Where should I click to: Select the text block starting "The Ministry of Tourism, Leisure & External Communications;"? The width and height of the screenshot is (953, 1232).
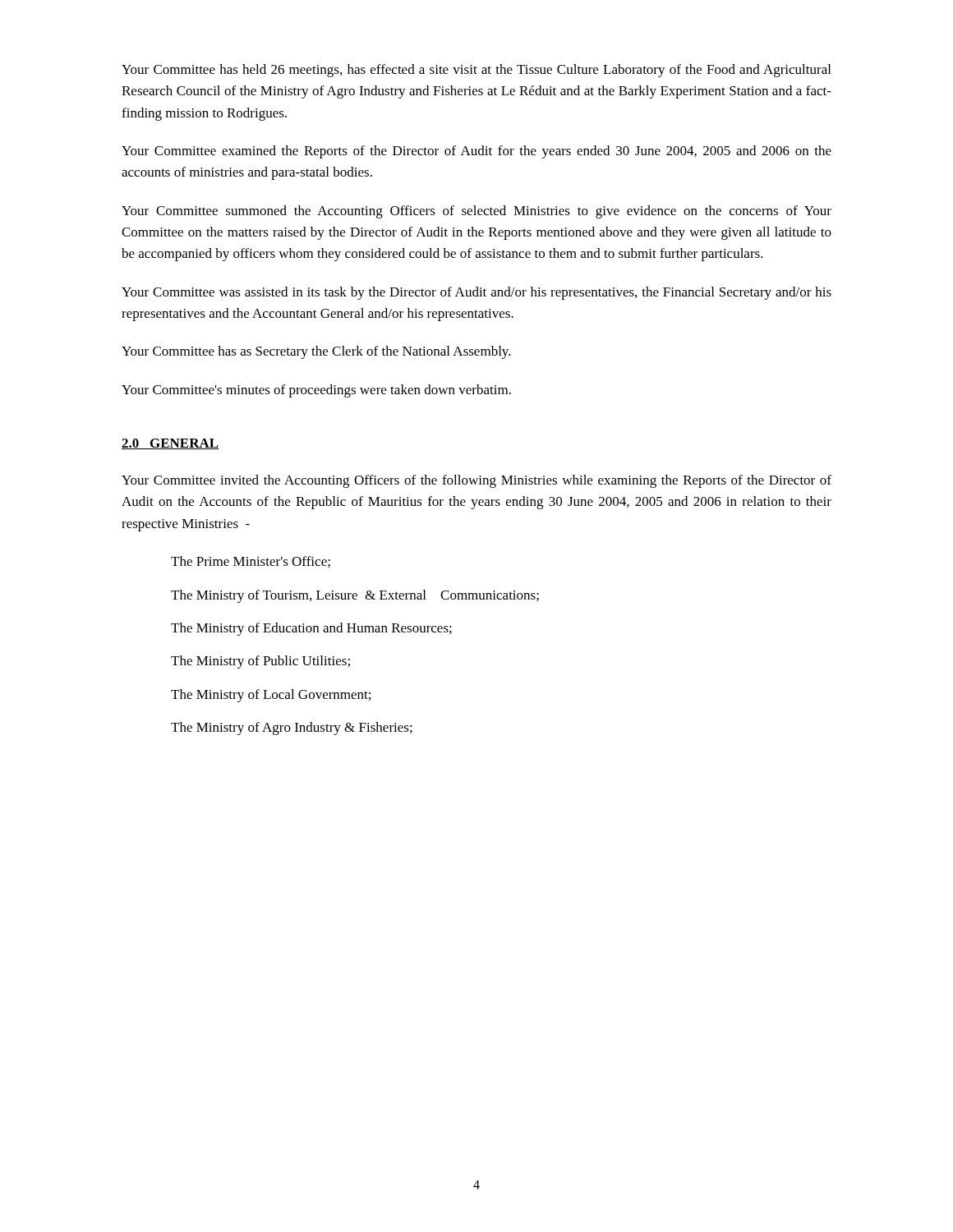[355, 595]
